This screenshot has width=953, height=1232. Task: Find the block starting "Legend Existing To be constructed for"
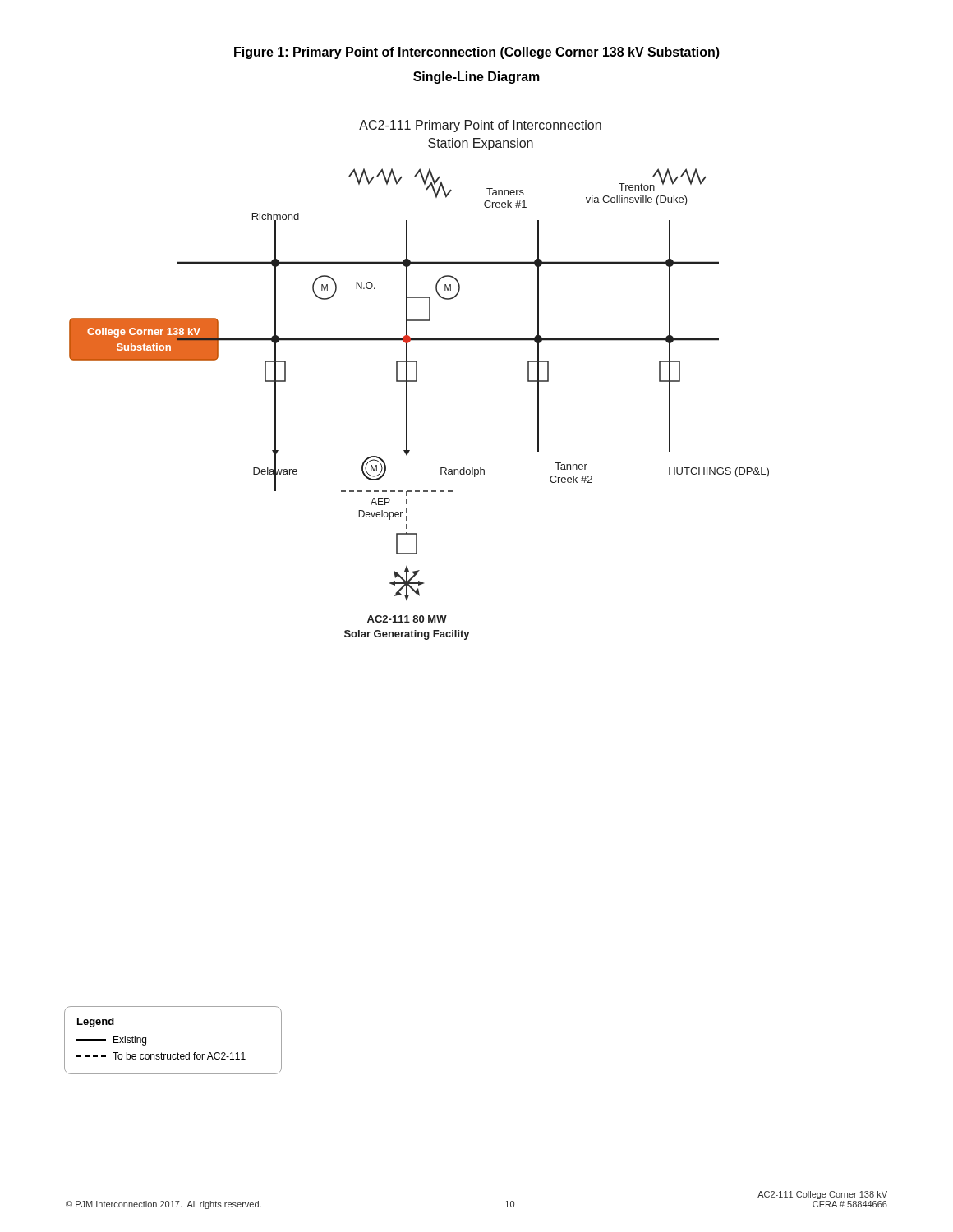96,1023
